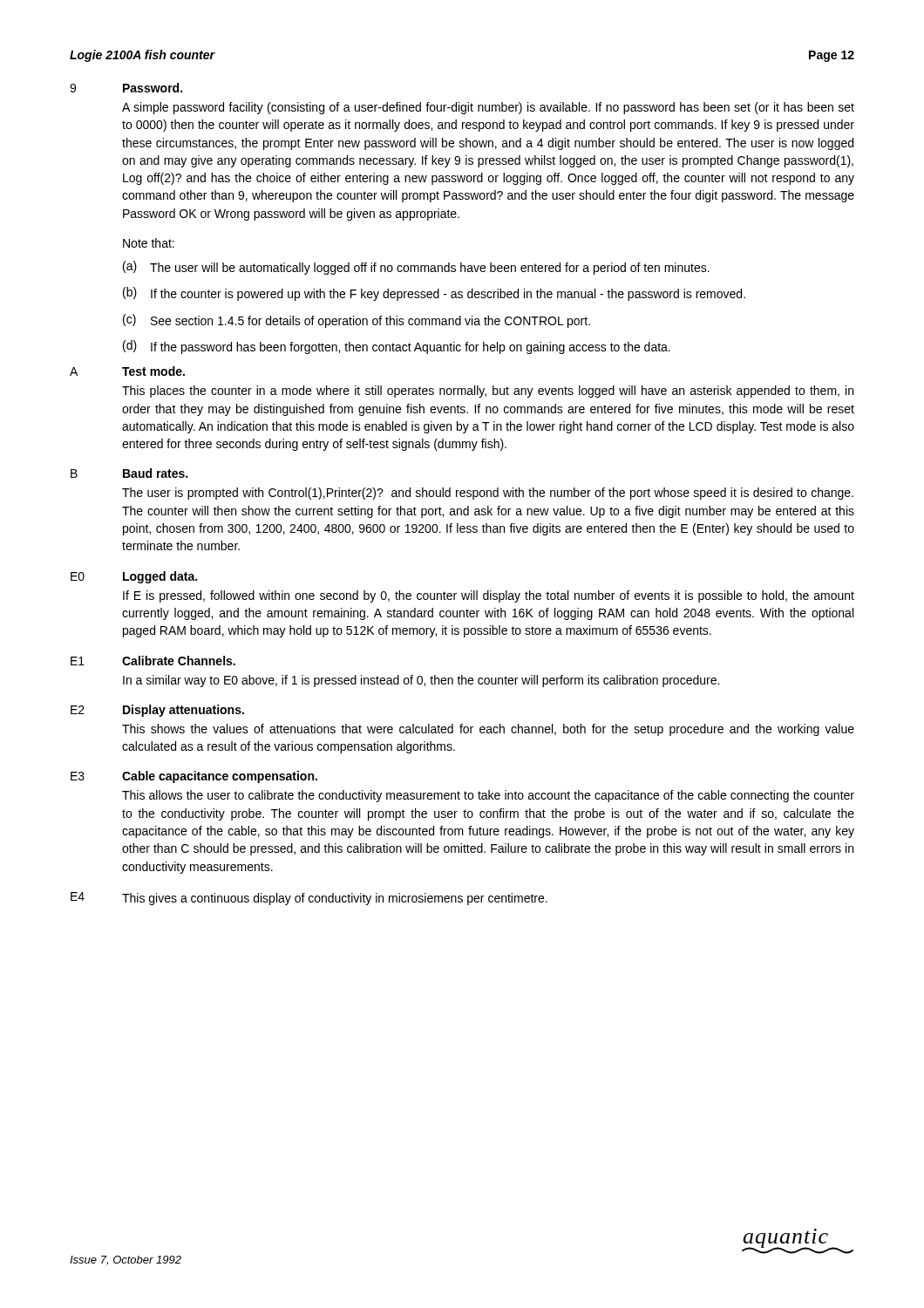Click the passage that begins "This shows the values of"
Image resolution: width=924 pixels, height=1308 pixels.
488,738
